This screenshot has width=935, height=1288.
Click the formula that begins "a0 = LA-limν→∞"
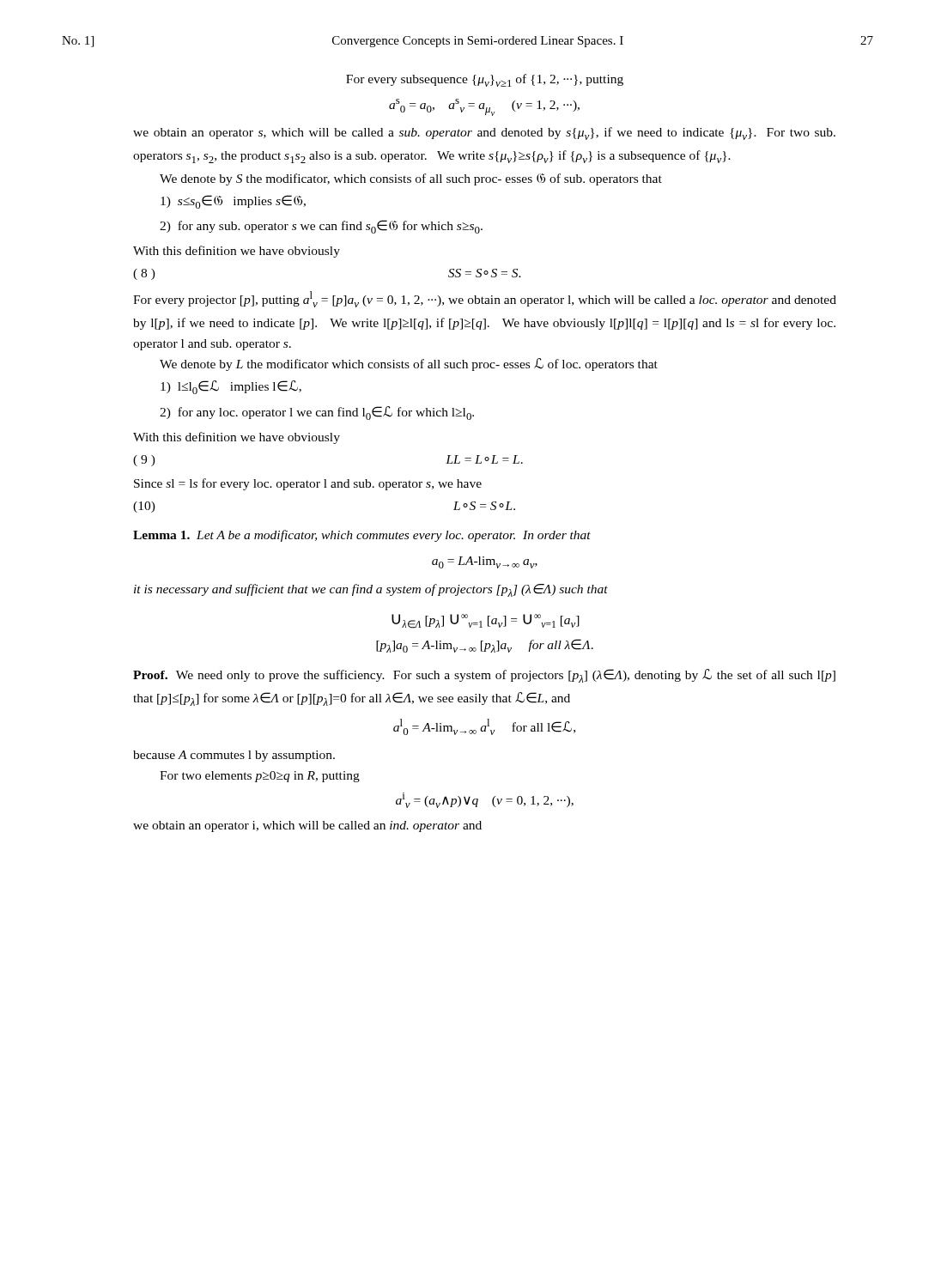(485, 562)
